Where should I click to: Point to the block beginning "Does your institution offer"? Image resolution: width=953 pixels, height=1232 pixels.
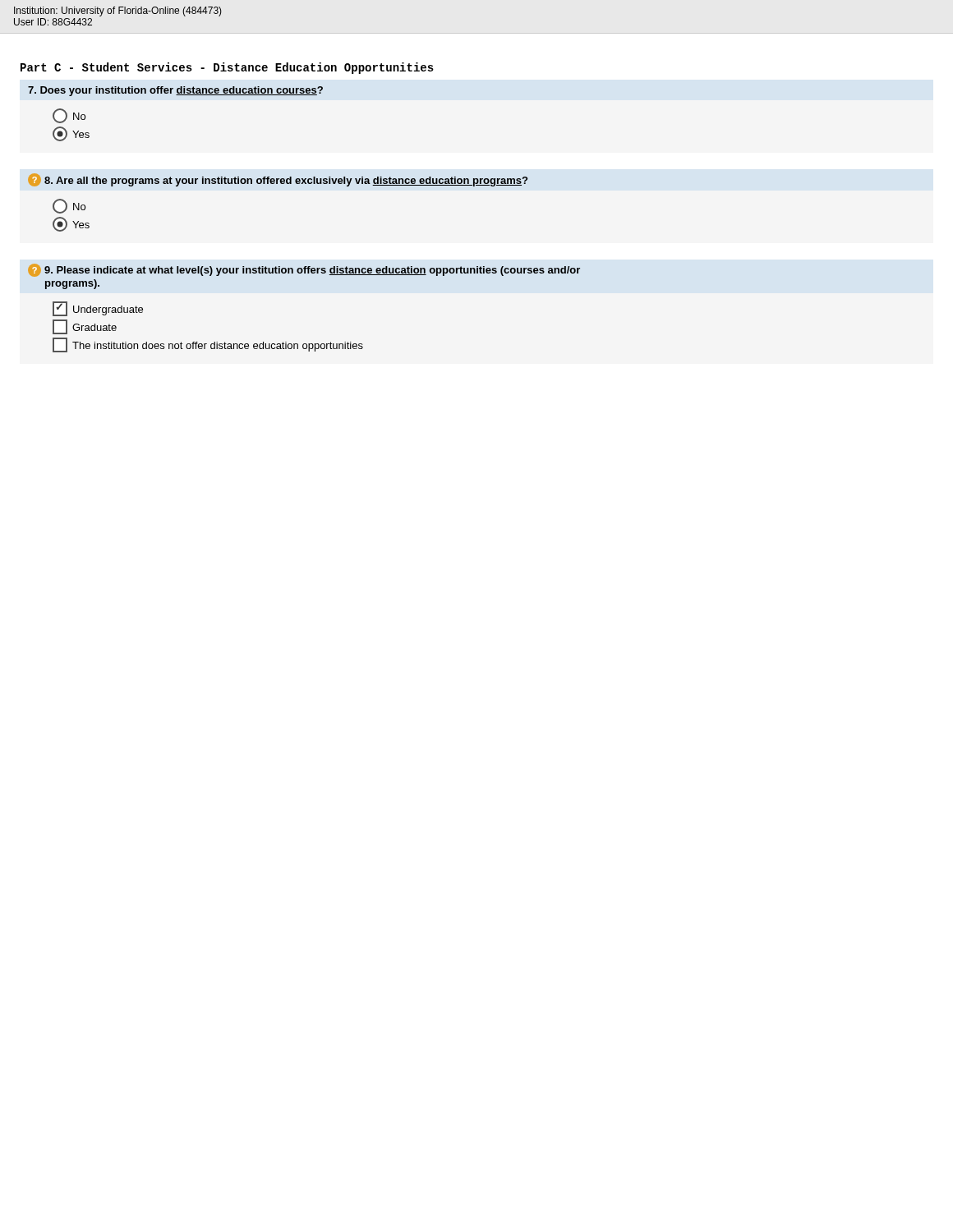click(176, 90)
